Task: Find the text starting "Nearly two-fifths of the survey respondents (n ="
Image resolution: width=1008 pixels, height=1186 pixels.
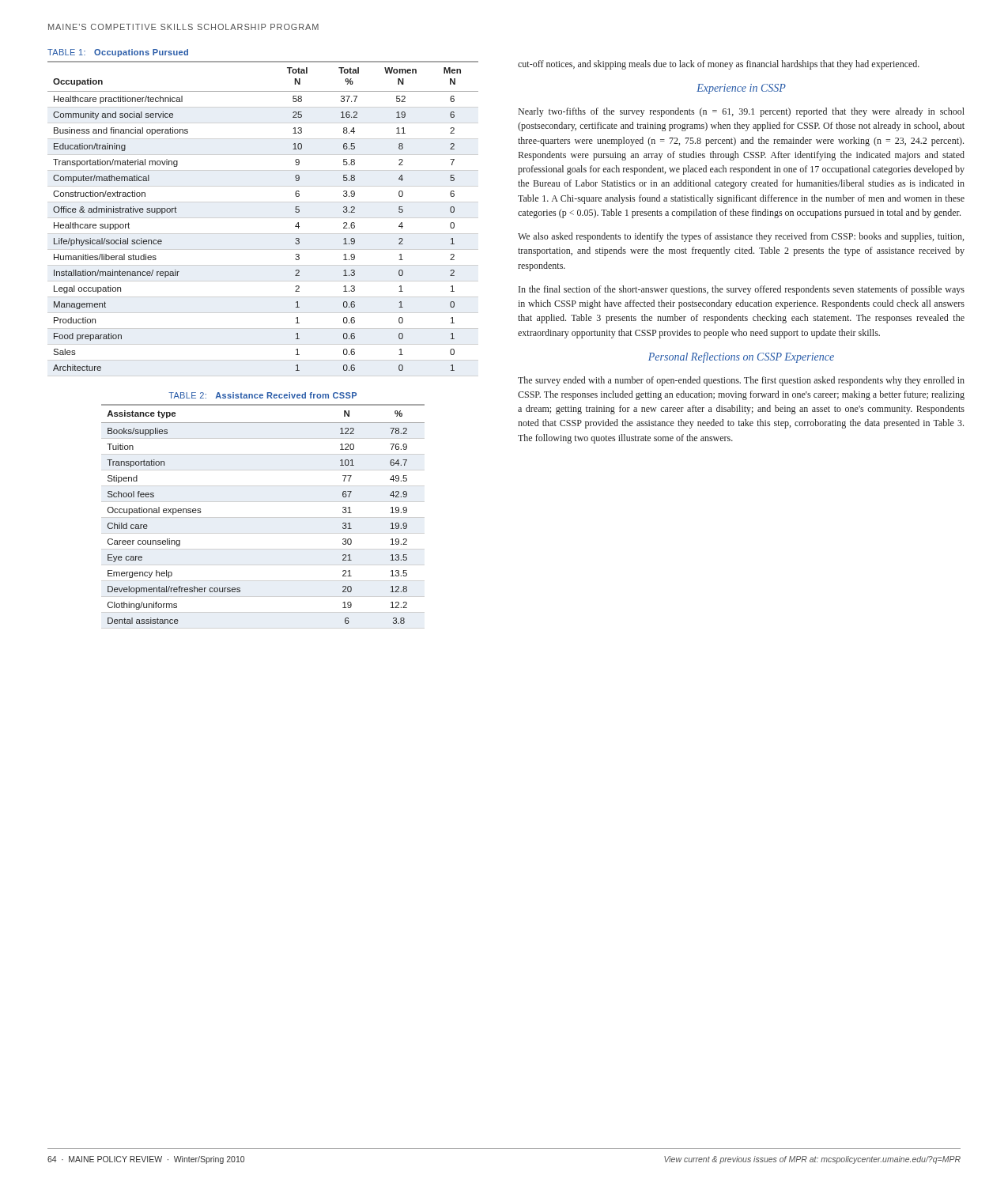Action: [741, 162]
